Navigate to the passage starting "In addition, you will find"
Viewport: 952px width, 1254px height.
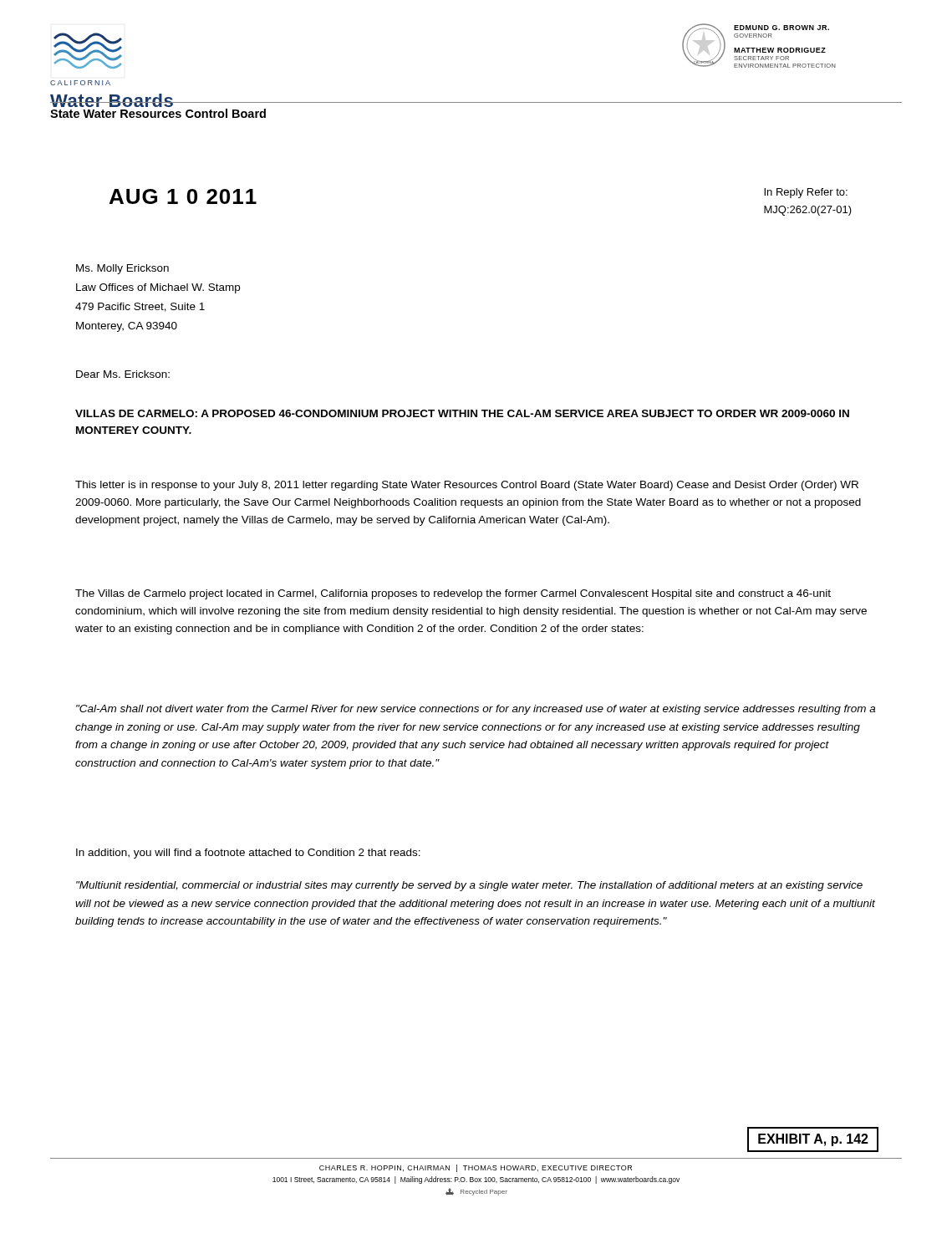[248, 852]
